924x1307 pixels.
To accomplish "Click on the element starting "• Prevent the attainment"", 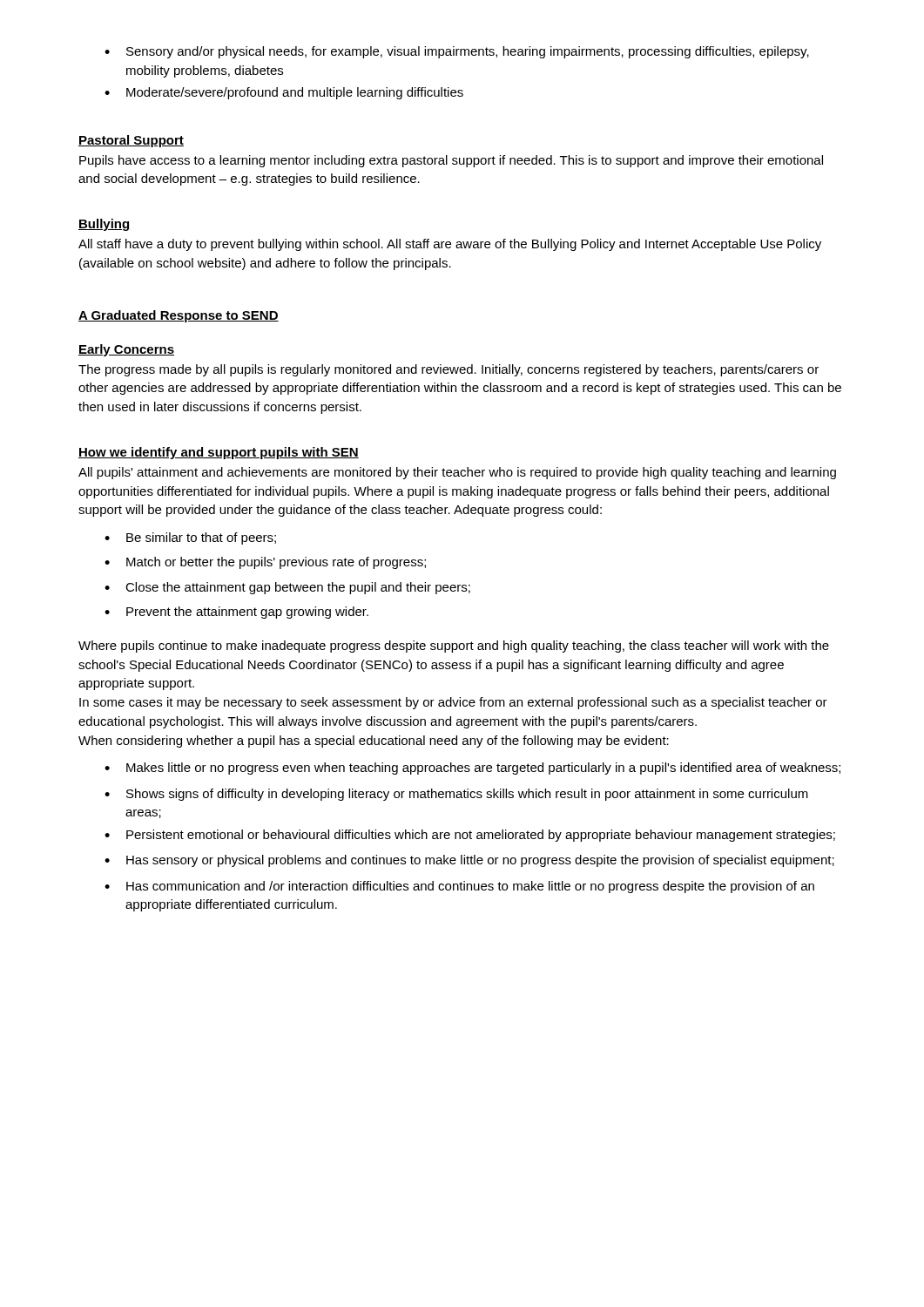I will coord(237,613).
